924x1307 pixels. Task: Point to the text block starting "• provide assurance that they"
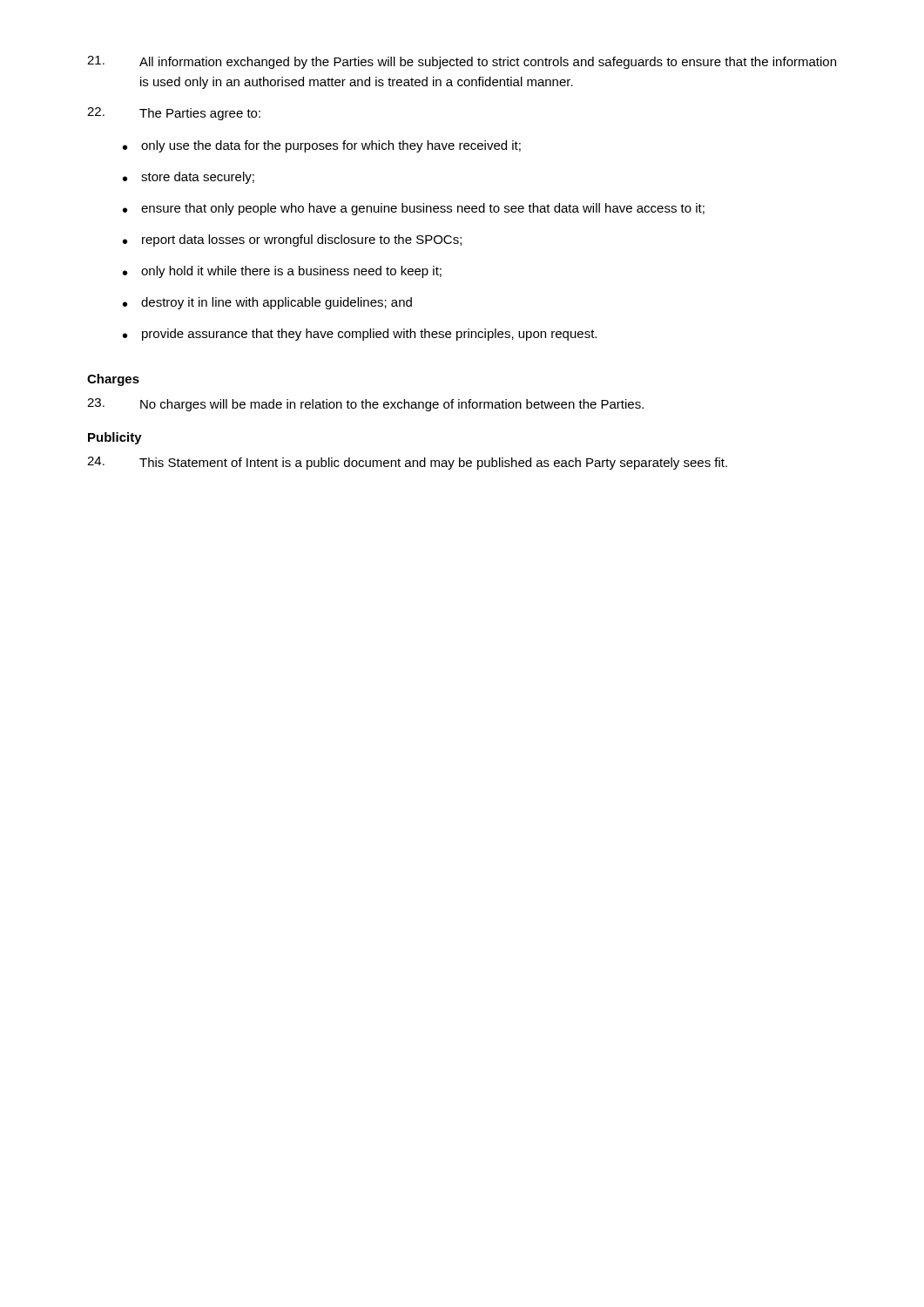(x=479, y=335)
